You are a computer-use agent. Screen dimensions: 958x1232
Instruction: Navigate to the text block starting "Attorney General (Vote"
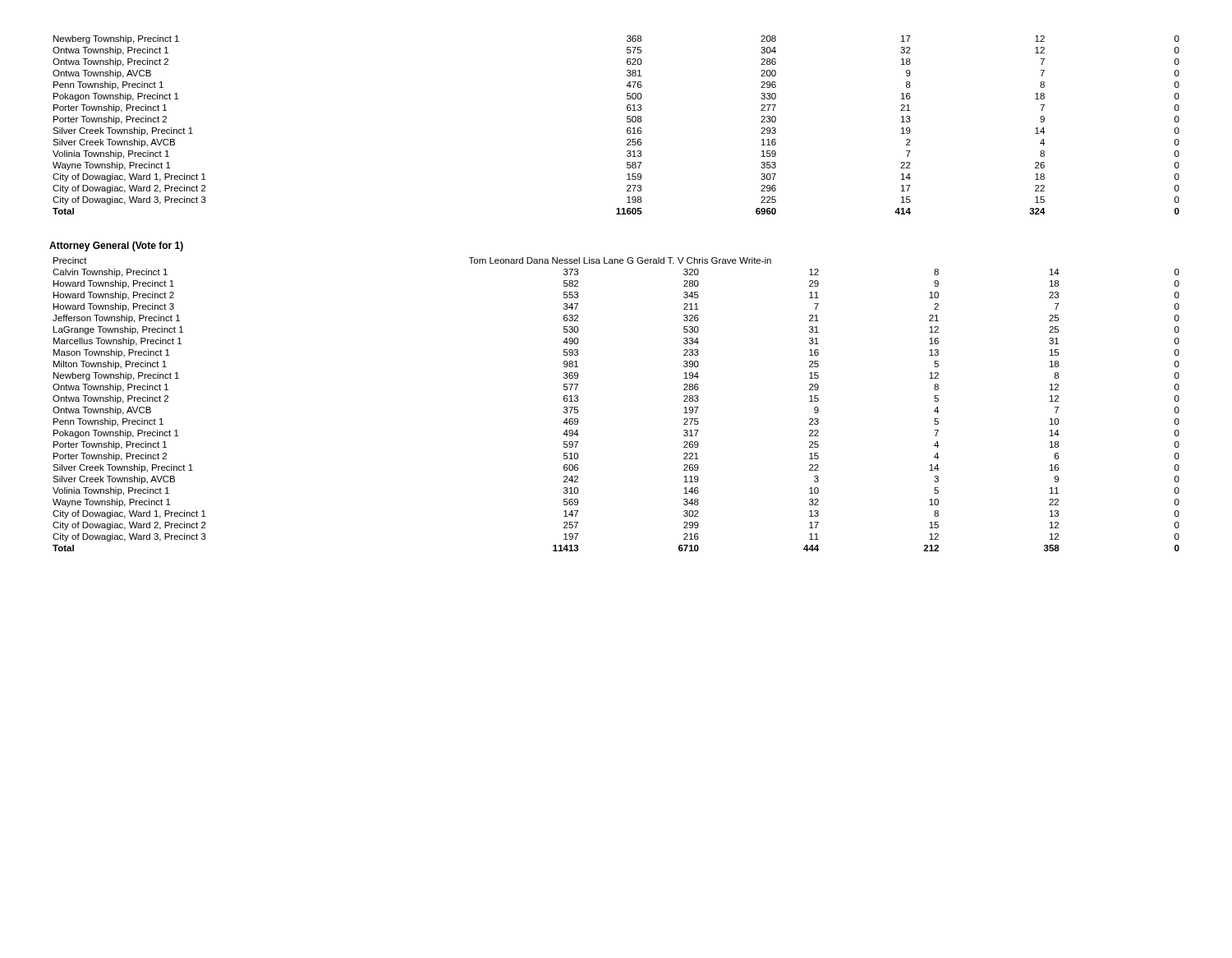pyautogui.click(x=116, y=246)
